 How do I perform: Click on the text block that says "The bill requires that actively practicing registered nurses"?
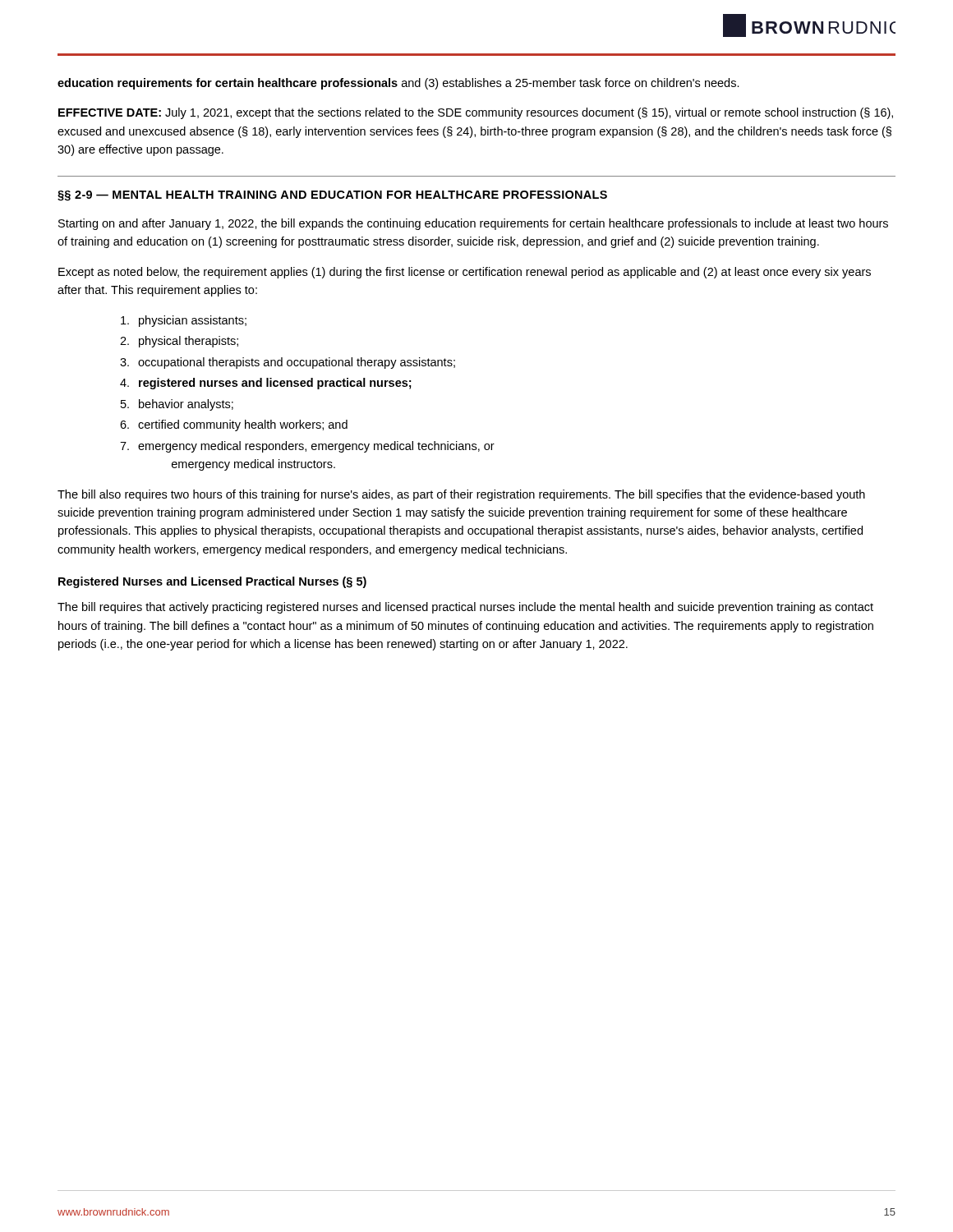click(466, 626)
